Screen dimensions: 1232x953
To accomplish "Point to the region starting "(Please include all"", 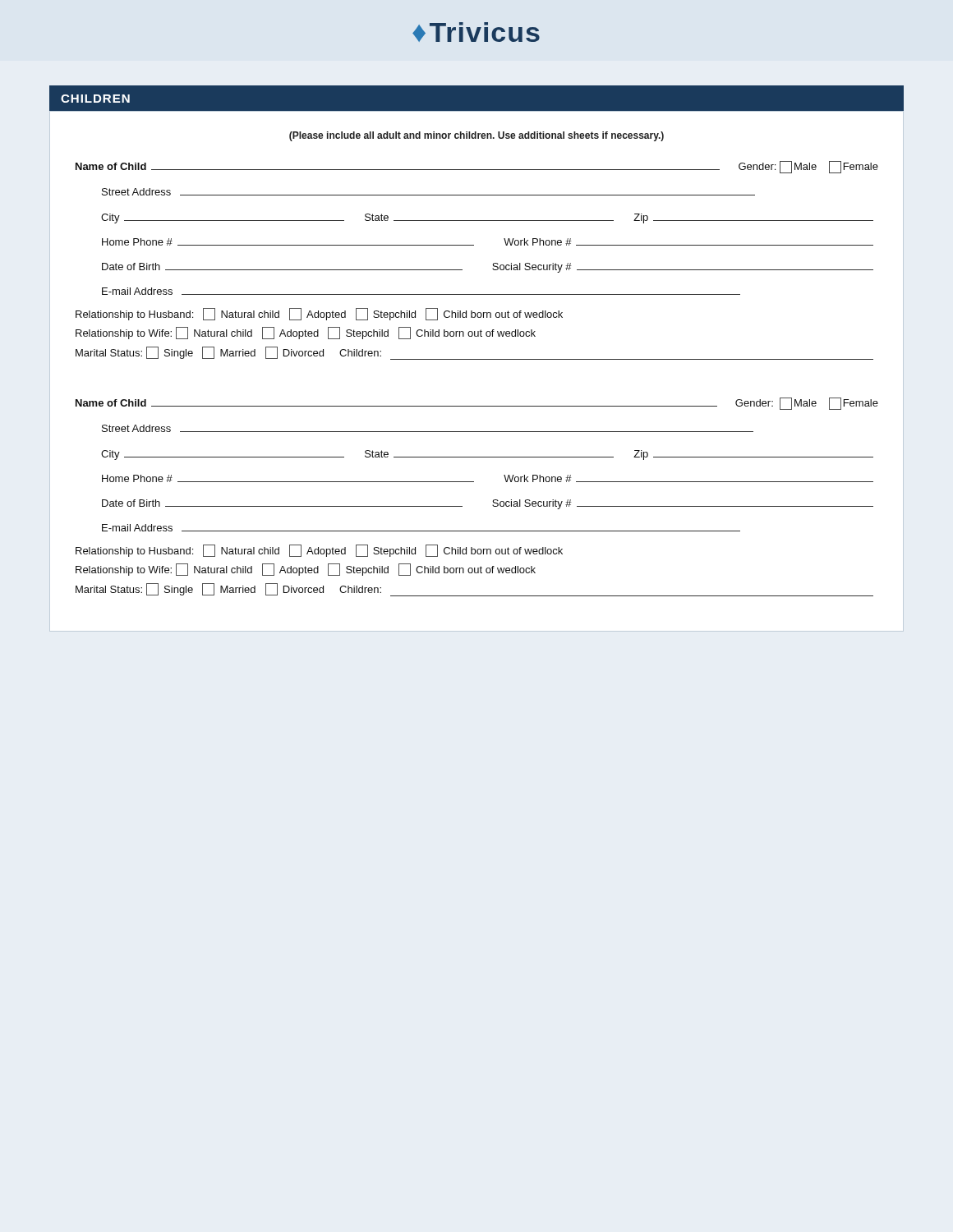I will click(x=476, y=136).
